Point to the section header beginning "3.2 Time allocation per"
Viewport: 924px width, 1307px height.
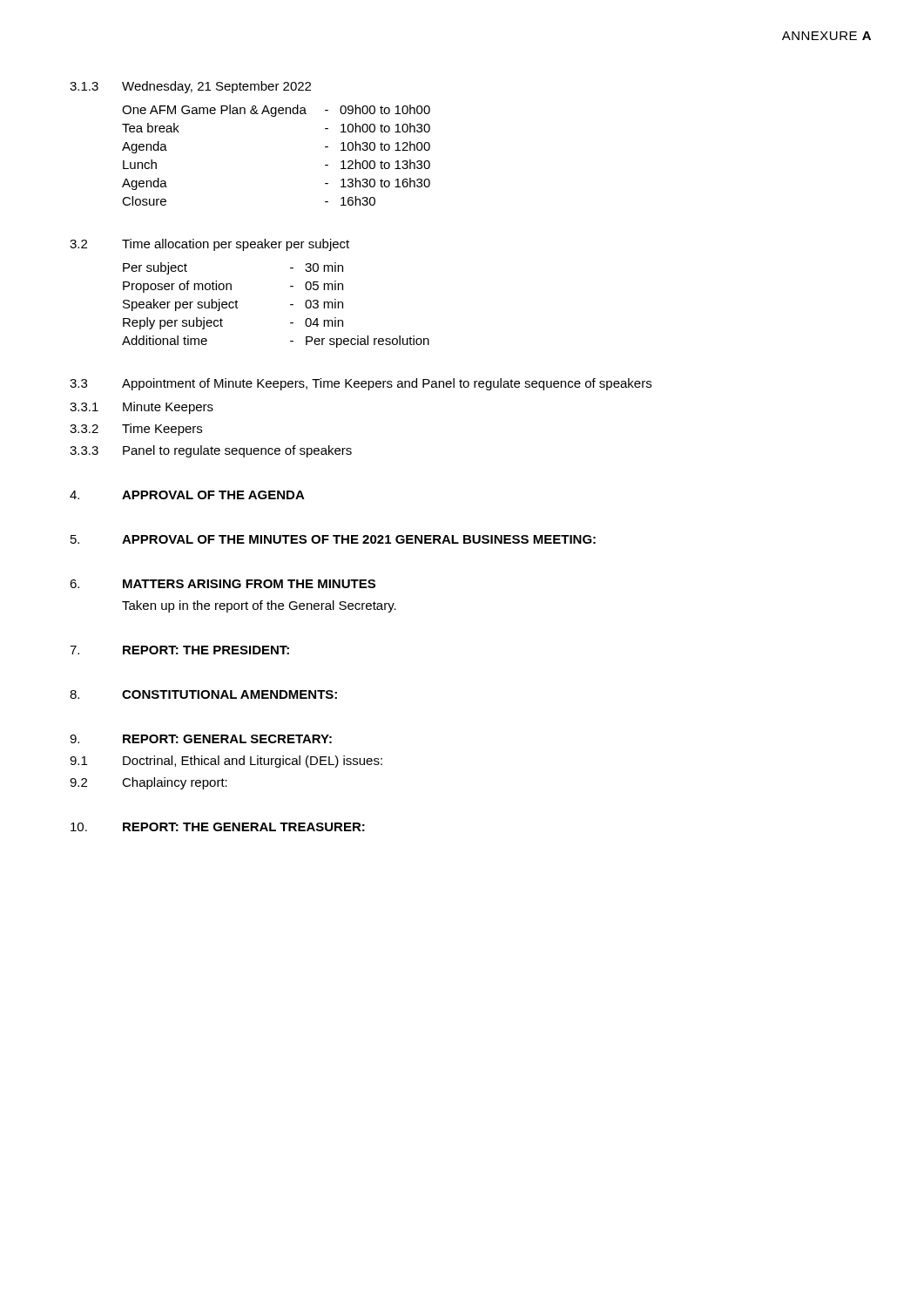pyautogui.click(x=210, y=244)
